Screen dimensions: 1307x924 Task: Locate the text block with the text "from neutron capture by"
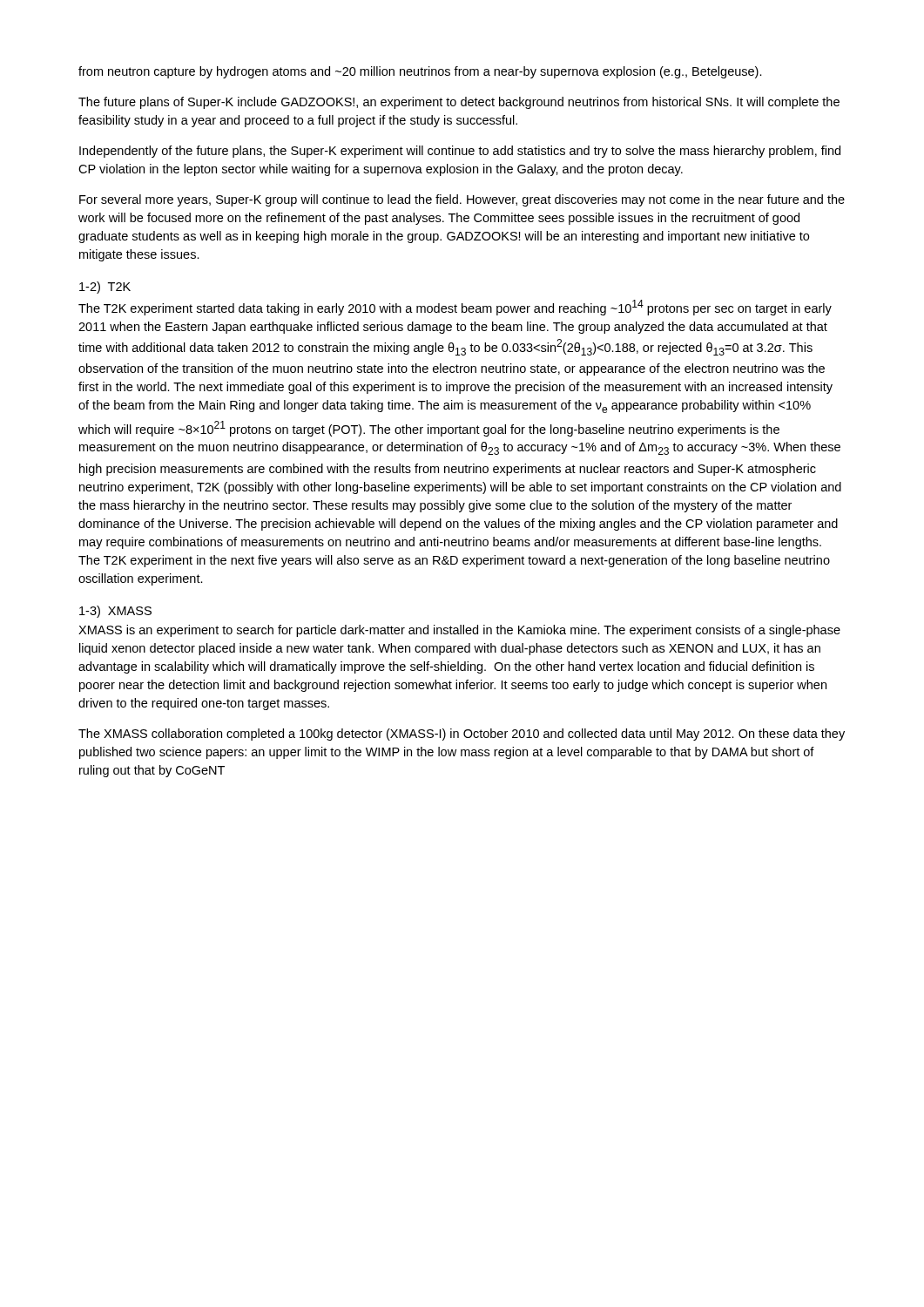(420, 71)
